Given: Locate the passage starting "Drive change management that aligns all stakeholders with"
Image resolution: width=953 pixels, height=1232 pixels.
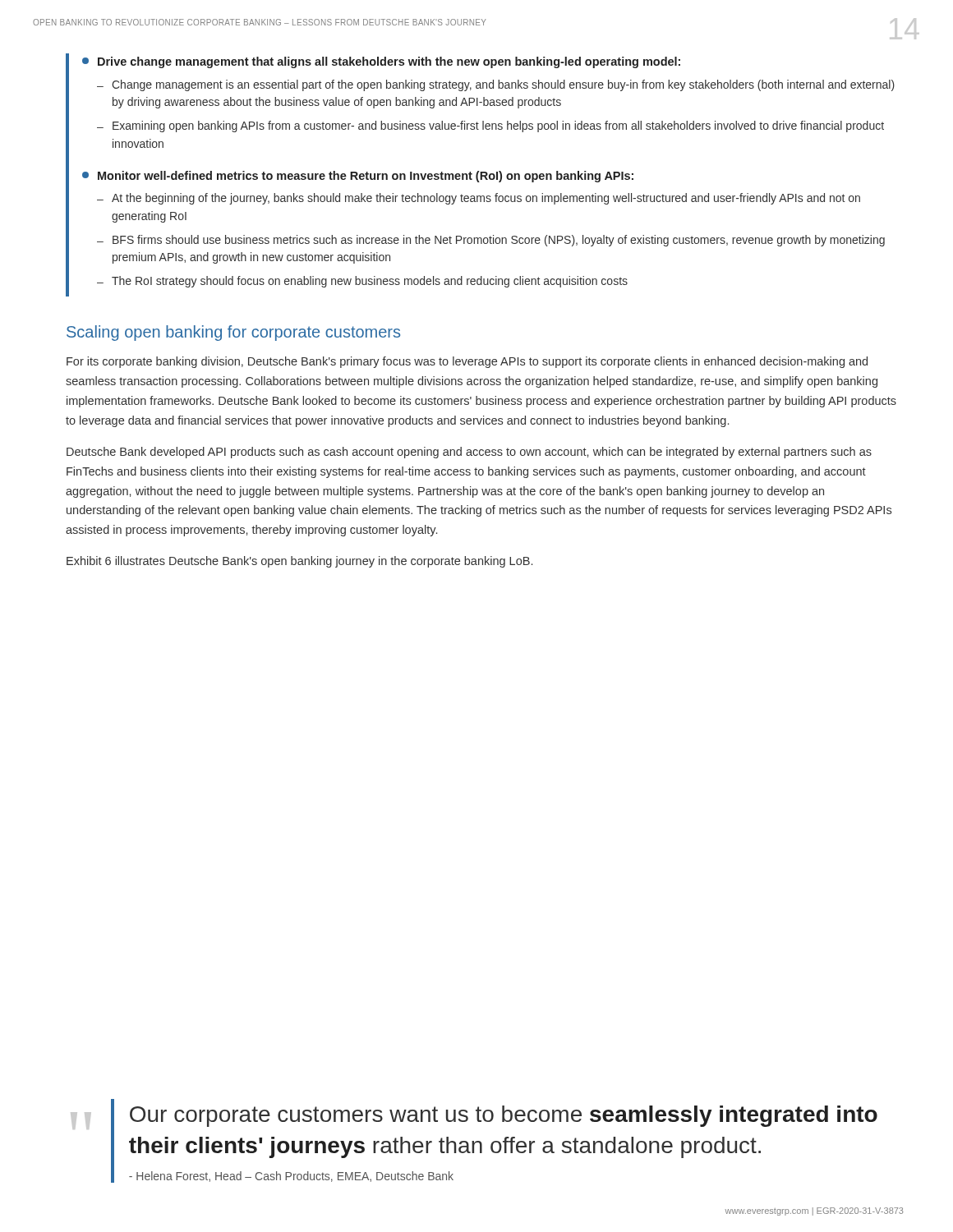Looking at the screenshot, I should 493,106.
